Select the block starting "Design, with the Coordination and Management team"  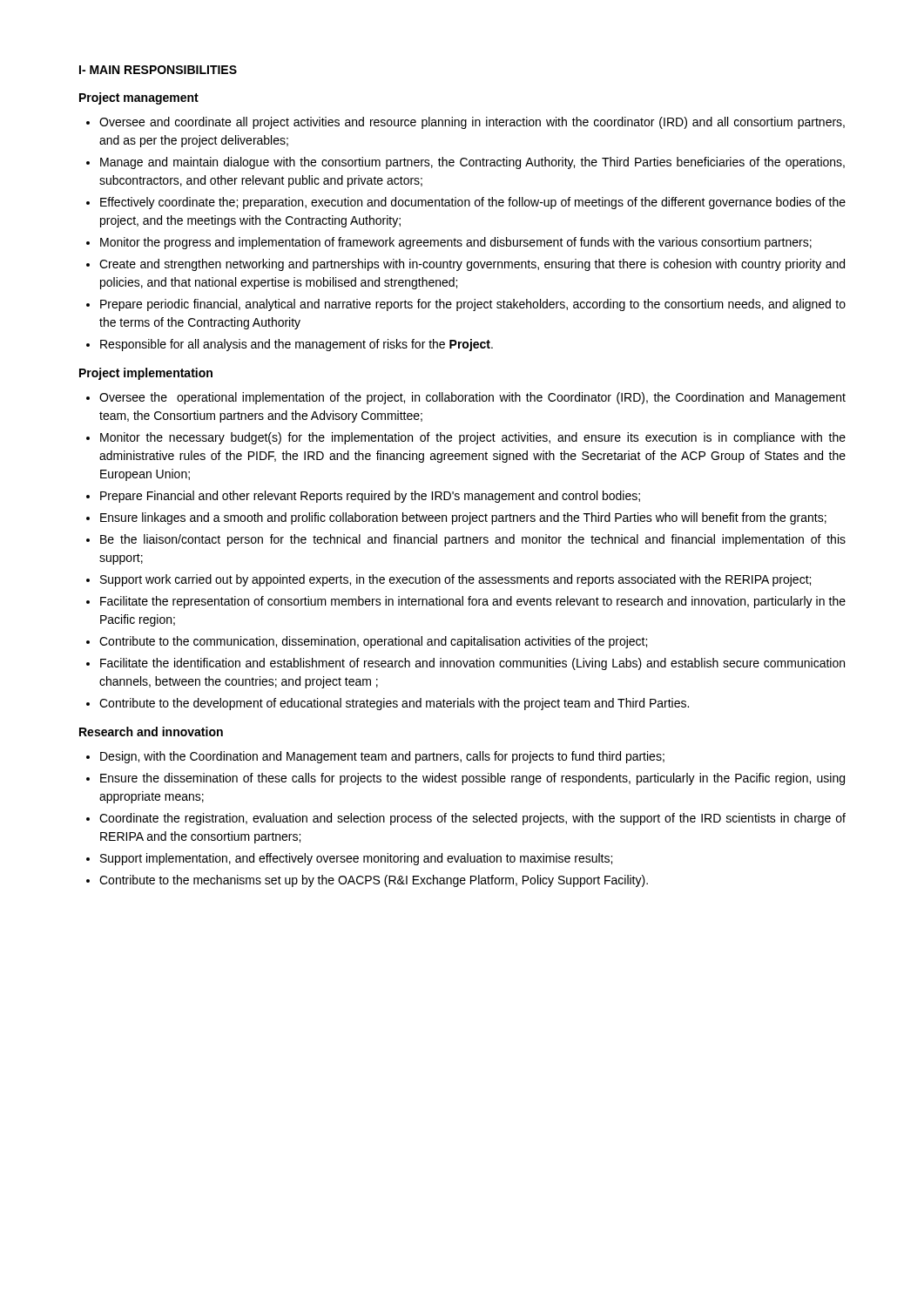462,819
